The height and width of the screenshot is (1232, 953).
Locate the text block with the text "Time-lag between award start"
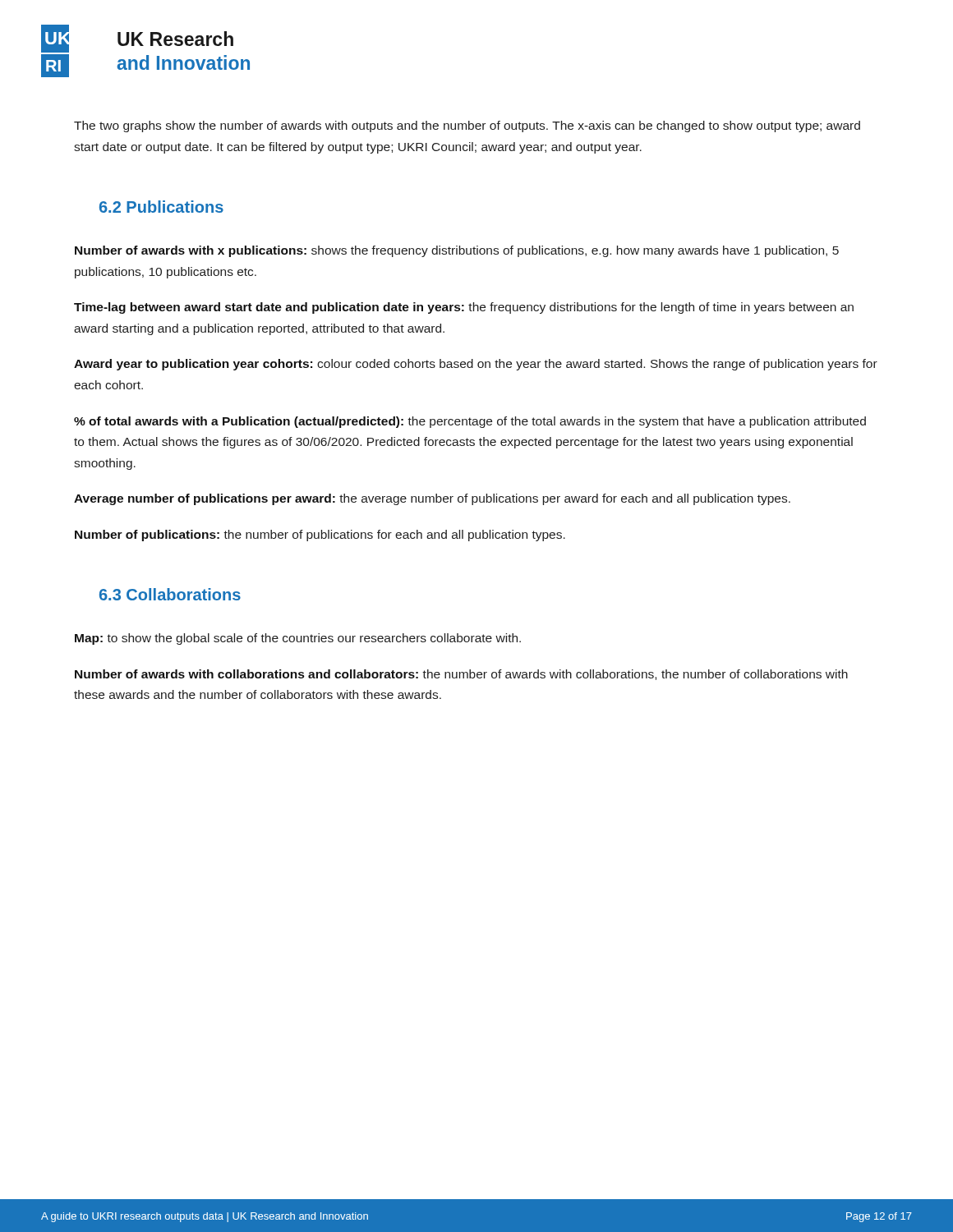click(x=464, y=317)
